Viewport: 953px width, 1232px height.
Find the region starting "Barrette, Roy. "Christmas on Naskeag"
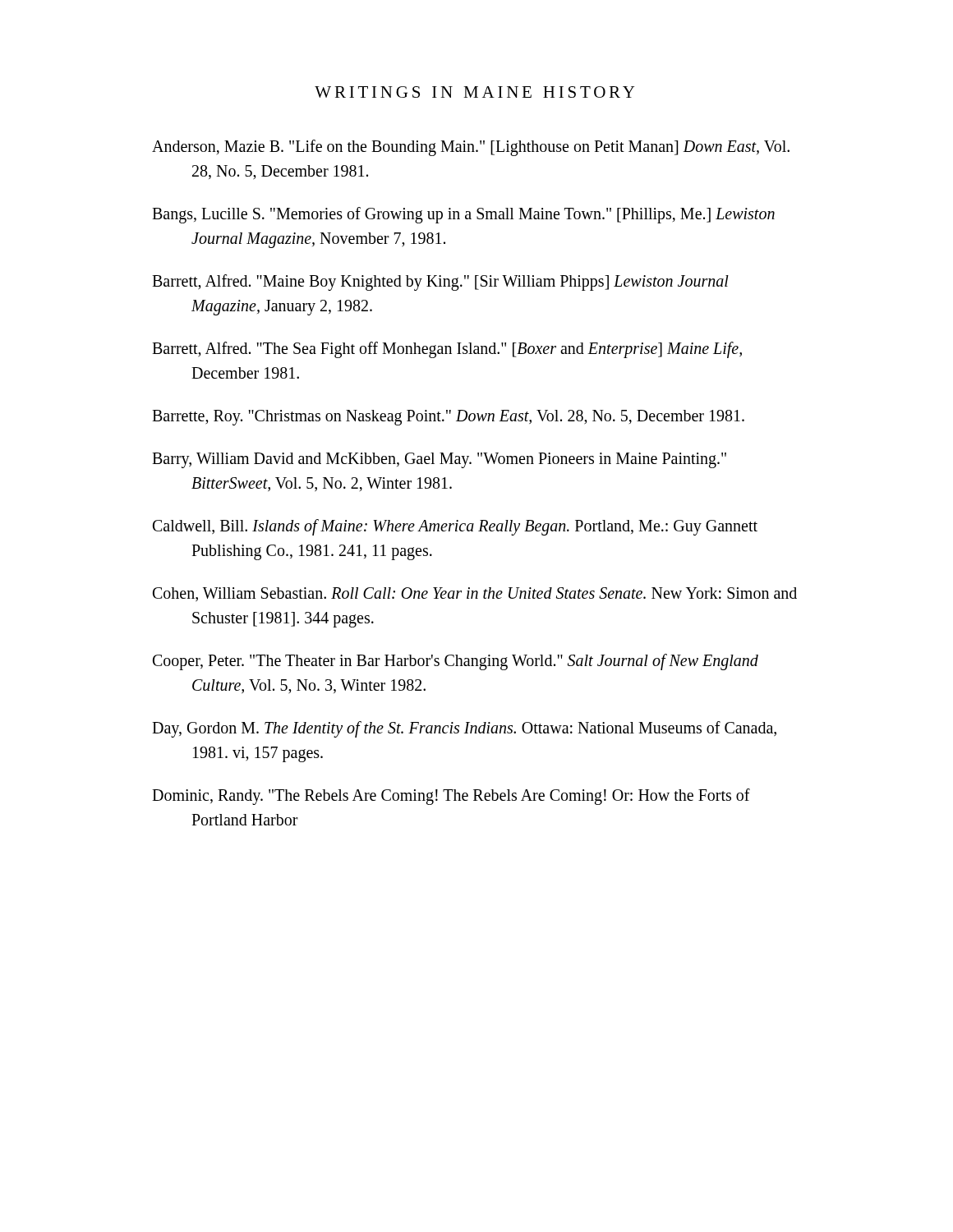tap(449, 416)
